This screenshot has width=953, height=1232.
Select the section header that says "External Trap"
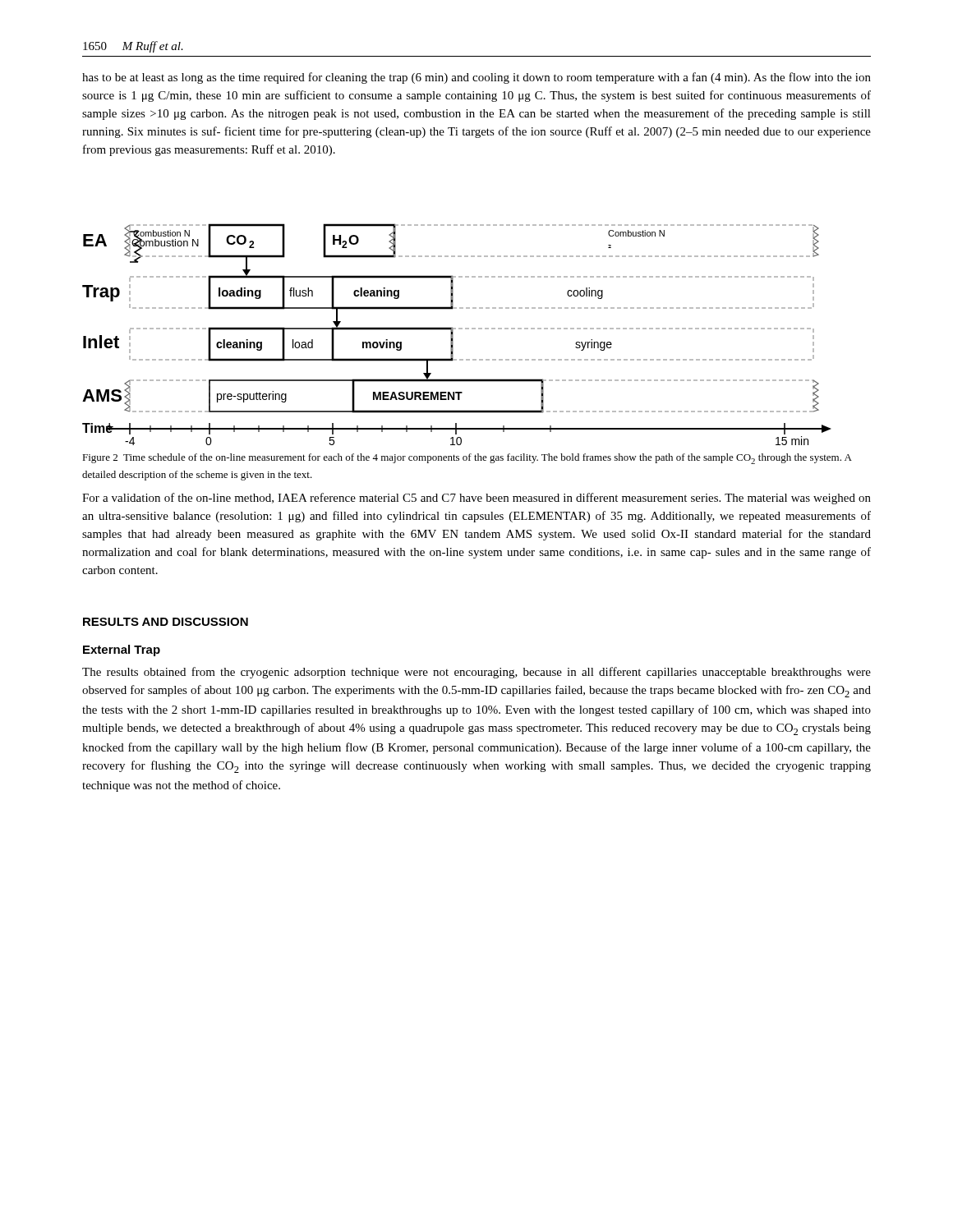click(x=121, y=649)
